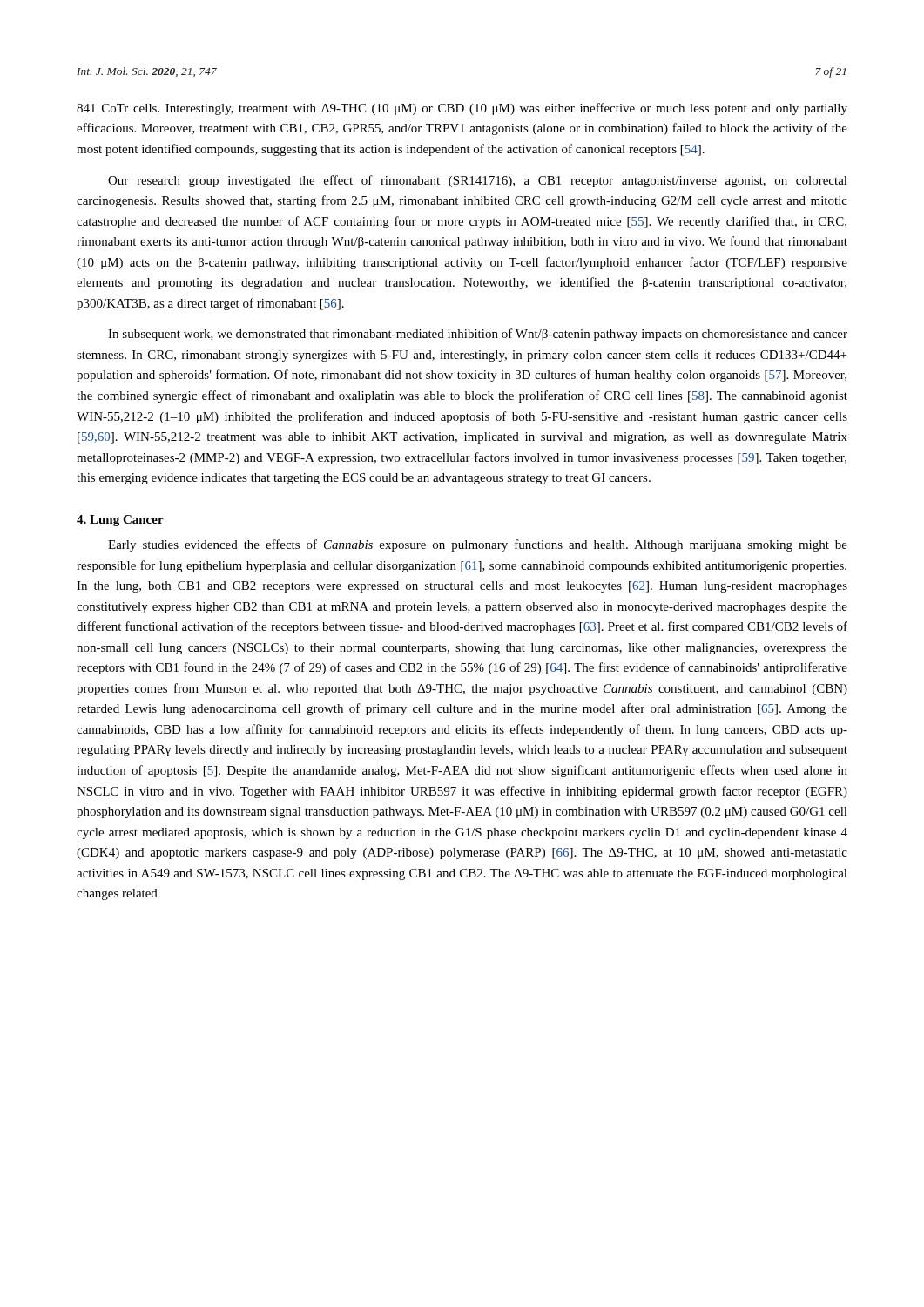The image size is (924, 1307).
Task: Click the passage that begins "Our research group investigated"
Action: click(x=462, y=242)
